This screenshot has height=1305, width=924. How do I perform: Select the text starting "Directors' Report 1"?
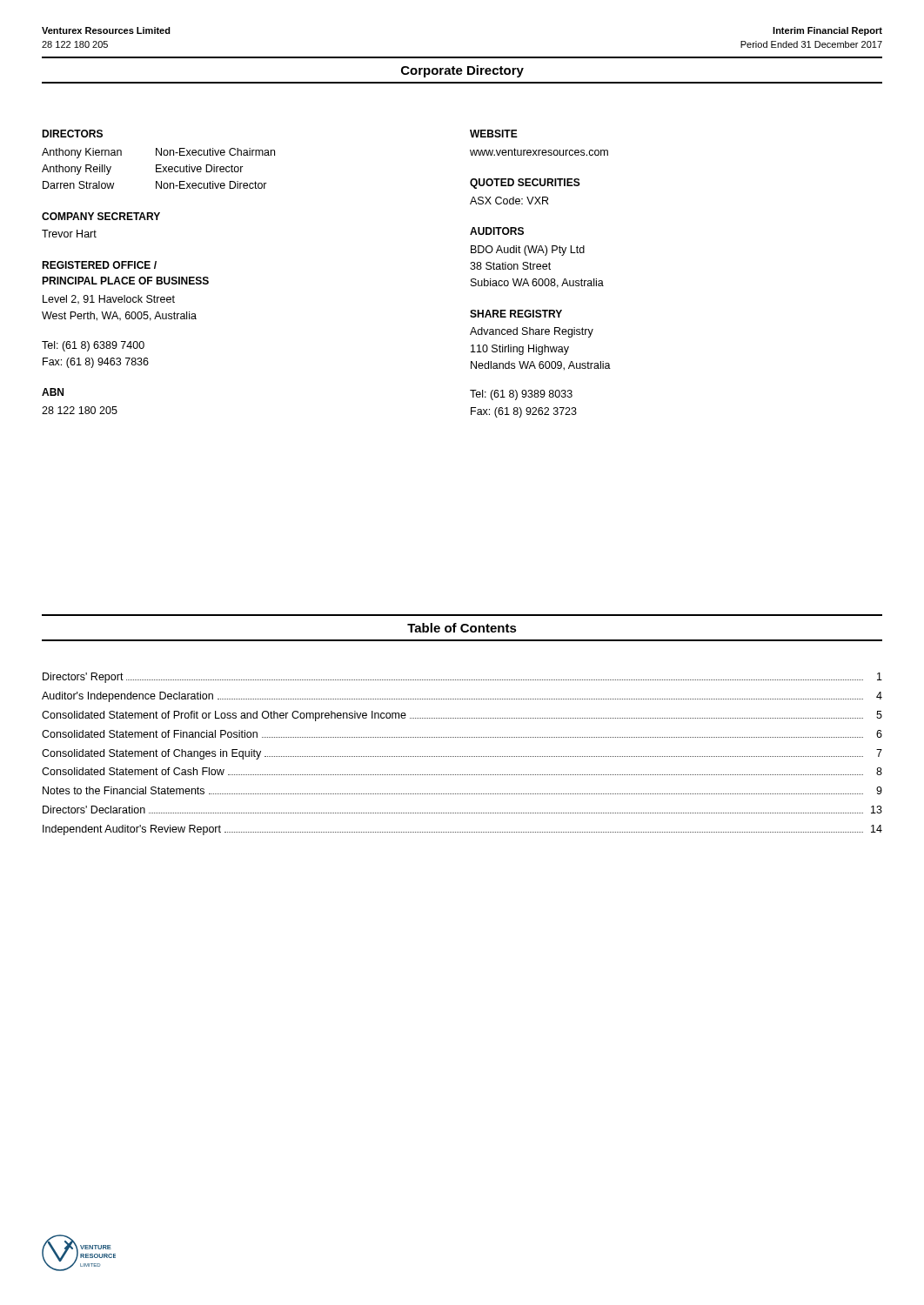click(462, 678)
